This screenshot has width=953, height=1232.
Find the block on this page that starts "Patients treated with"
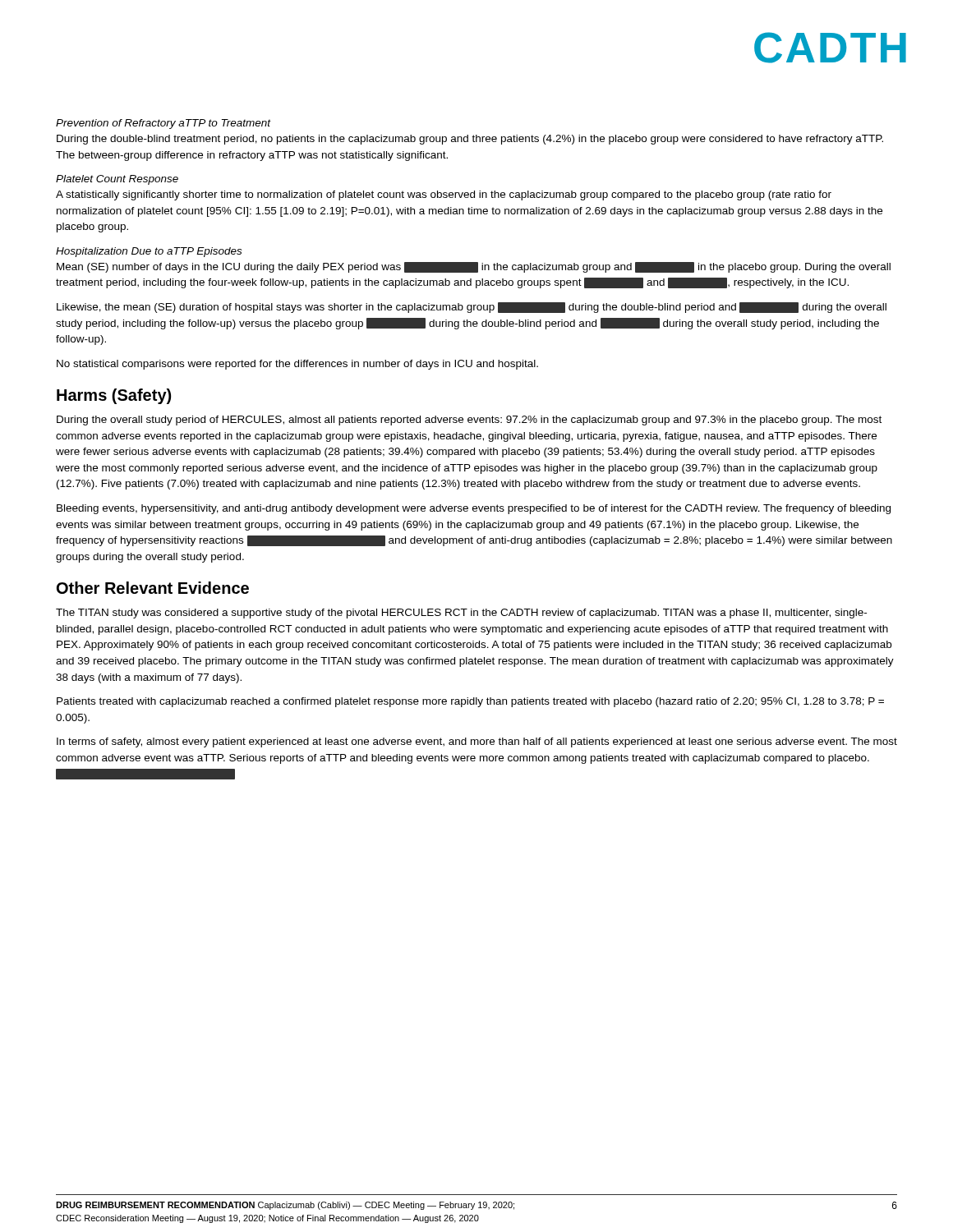[x=470, y=709]
